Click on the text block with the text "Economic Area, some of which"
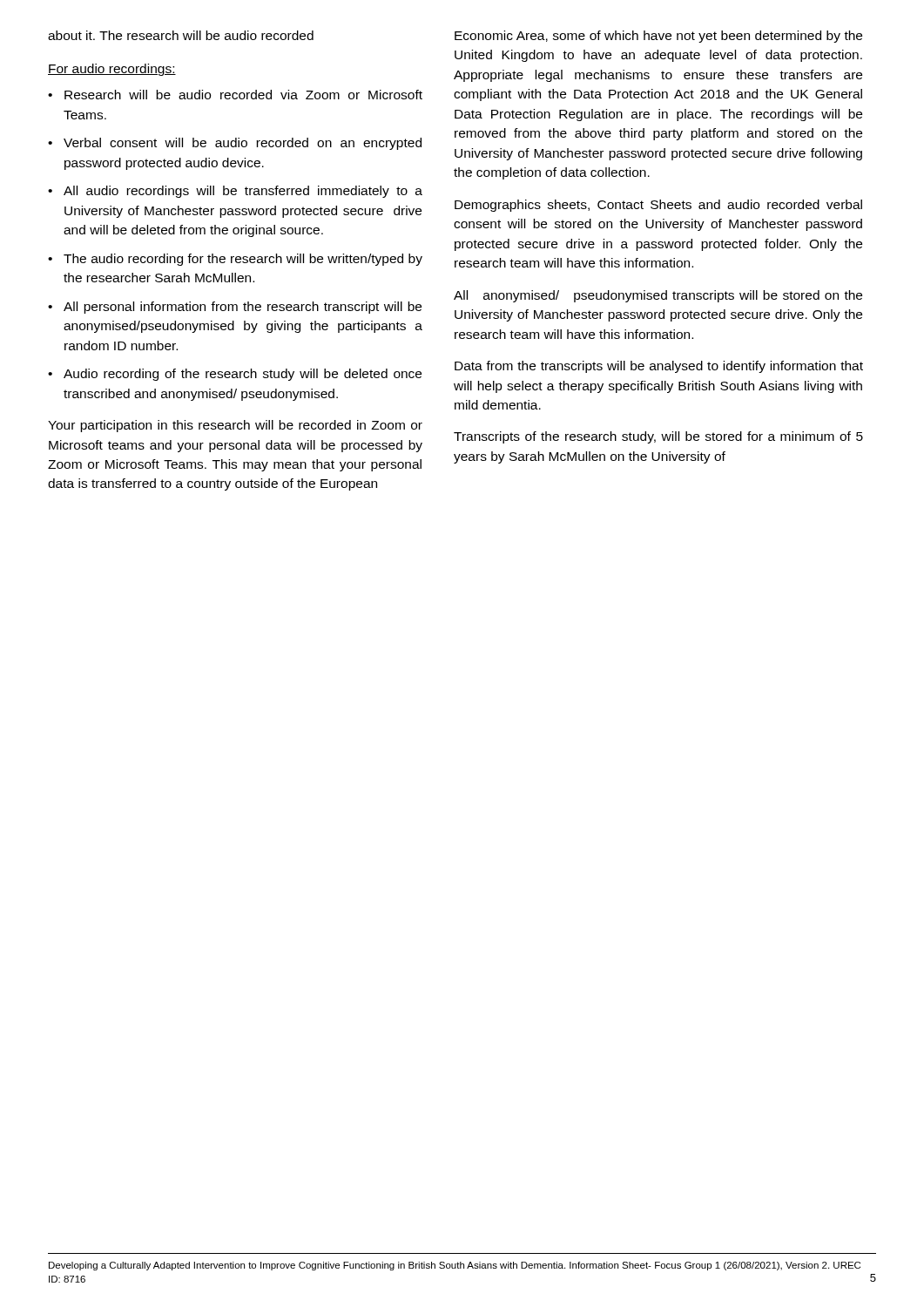This screenshot has width=924, height=1307. click(x=658, y=104)
